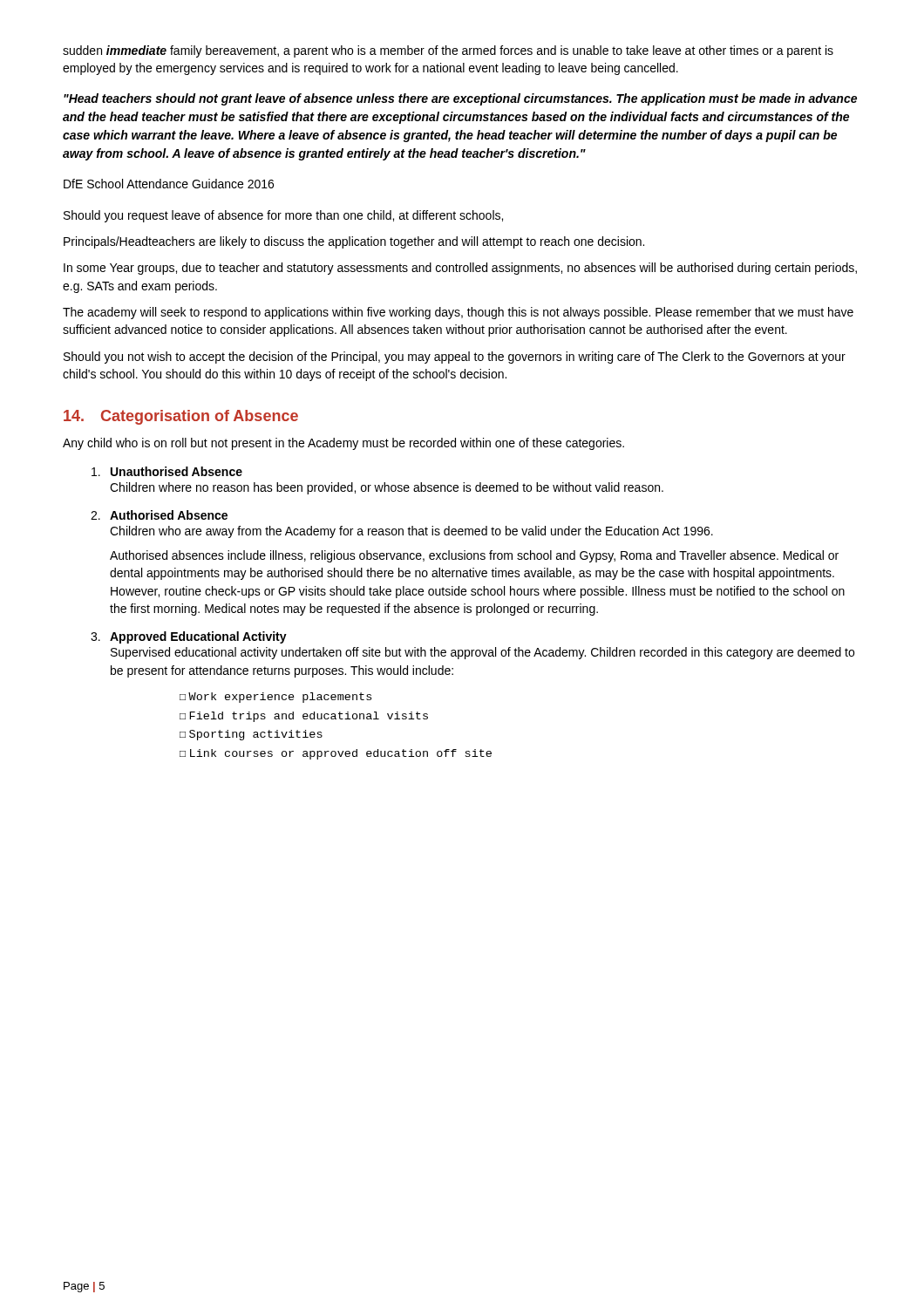This screenshot has width=924, height=1308.
Task: Find the block on this page that starts "3. Approved Educational Activity"
Action: pyautogui.click(x=189, y=637)
